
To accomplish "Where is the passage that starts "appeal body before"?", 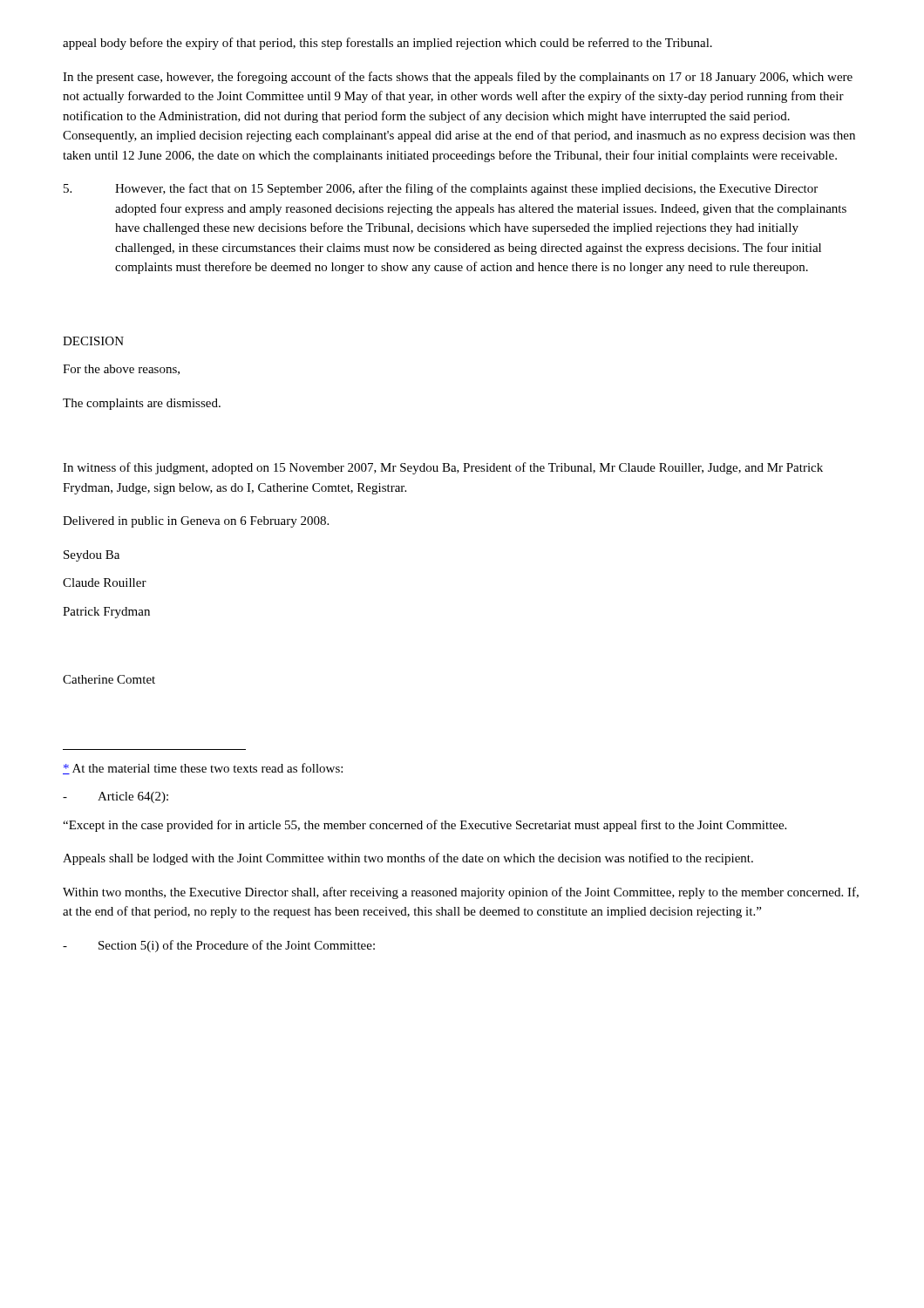I will coord(388,43).
